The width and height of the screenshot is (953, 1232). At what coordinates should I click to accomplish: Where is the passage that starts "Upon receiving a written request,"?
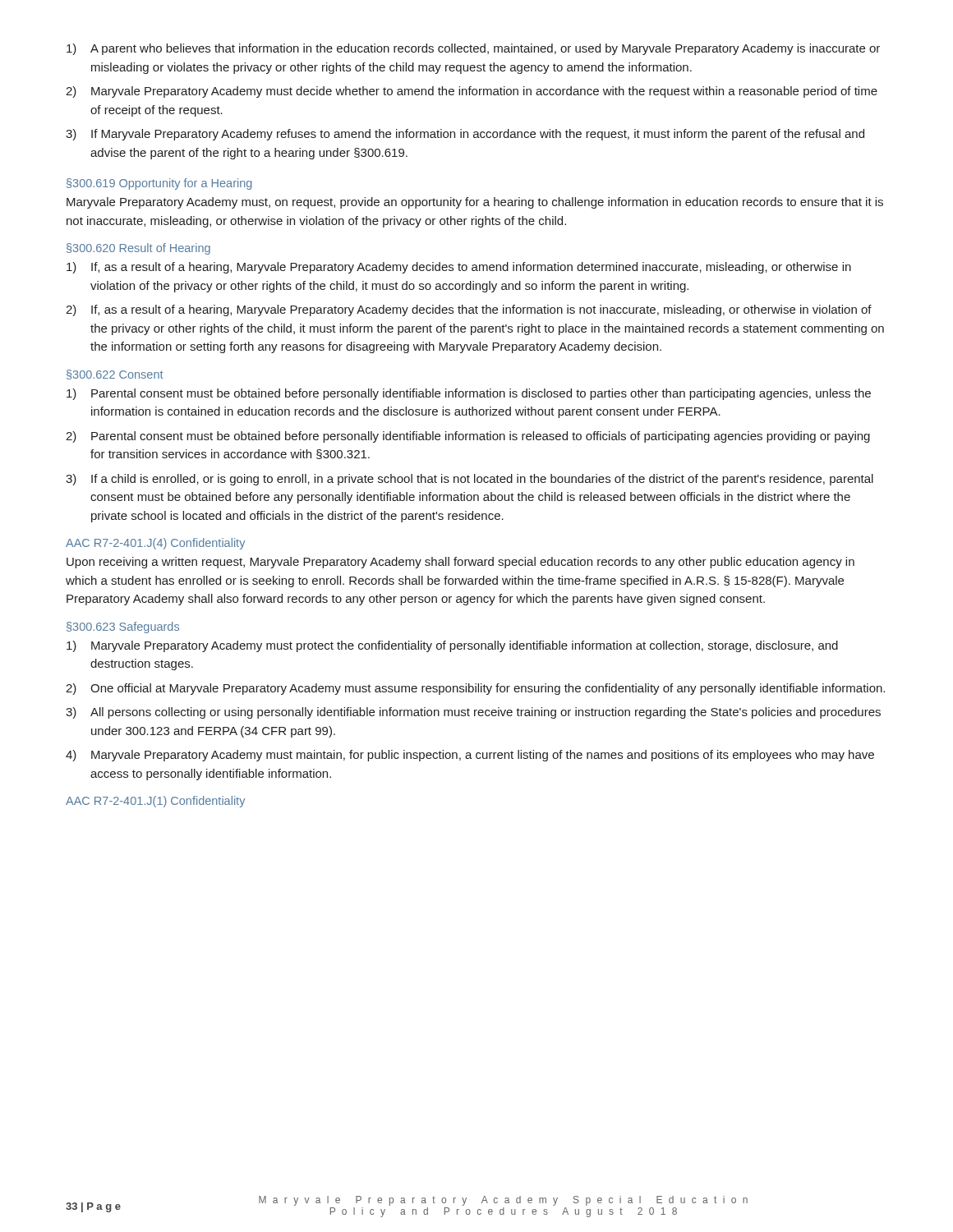(x=460, y=580)
